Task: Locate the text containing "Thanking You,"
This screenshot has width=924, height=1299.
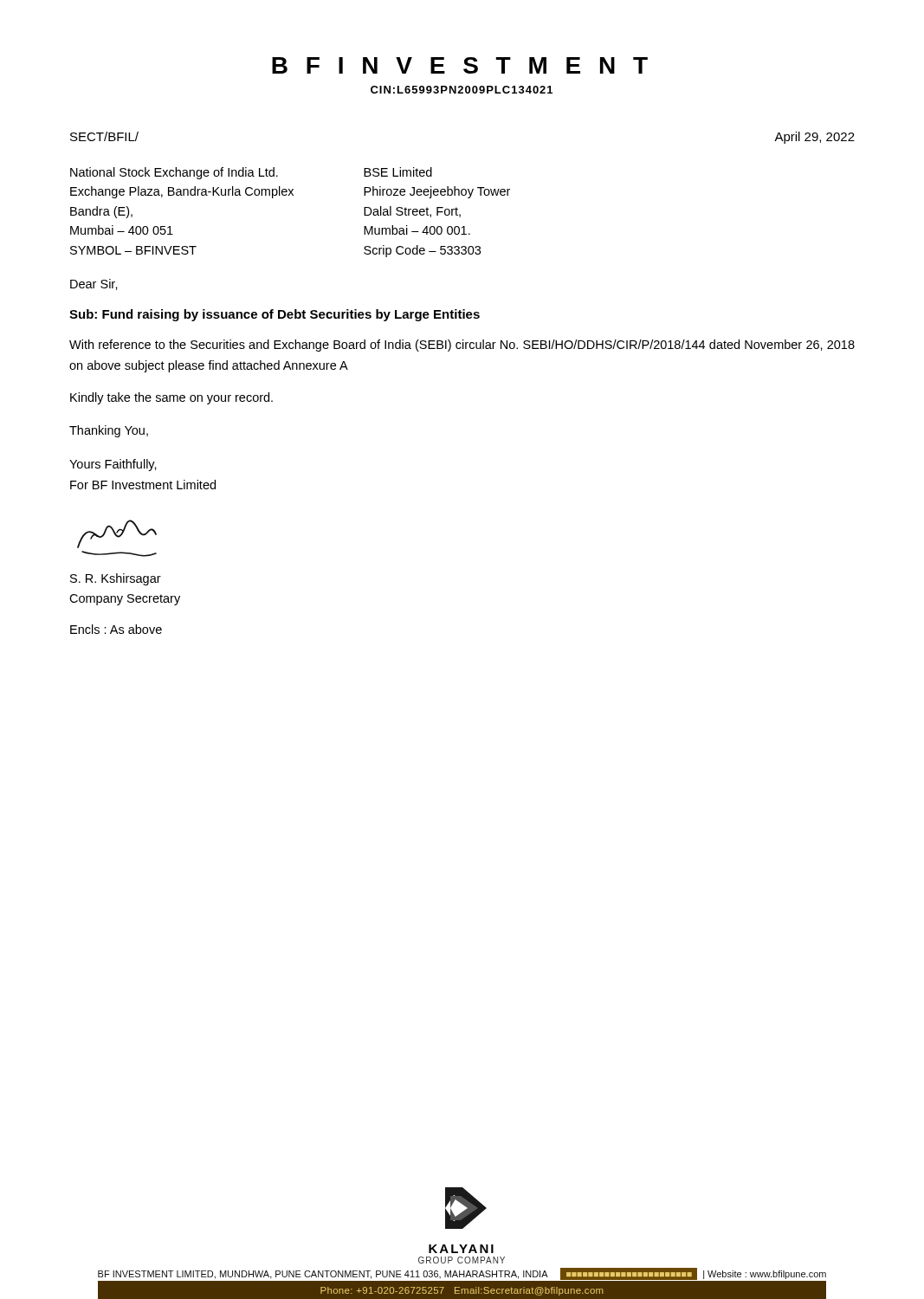Action: (x=109, y=430)
